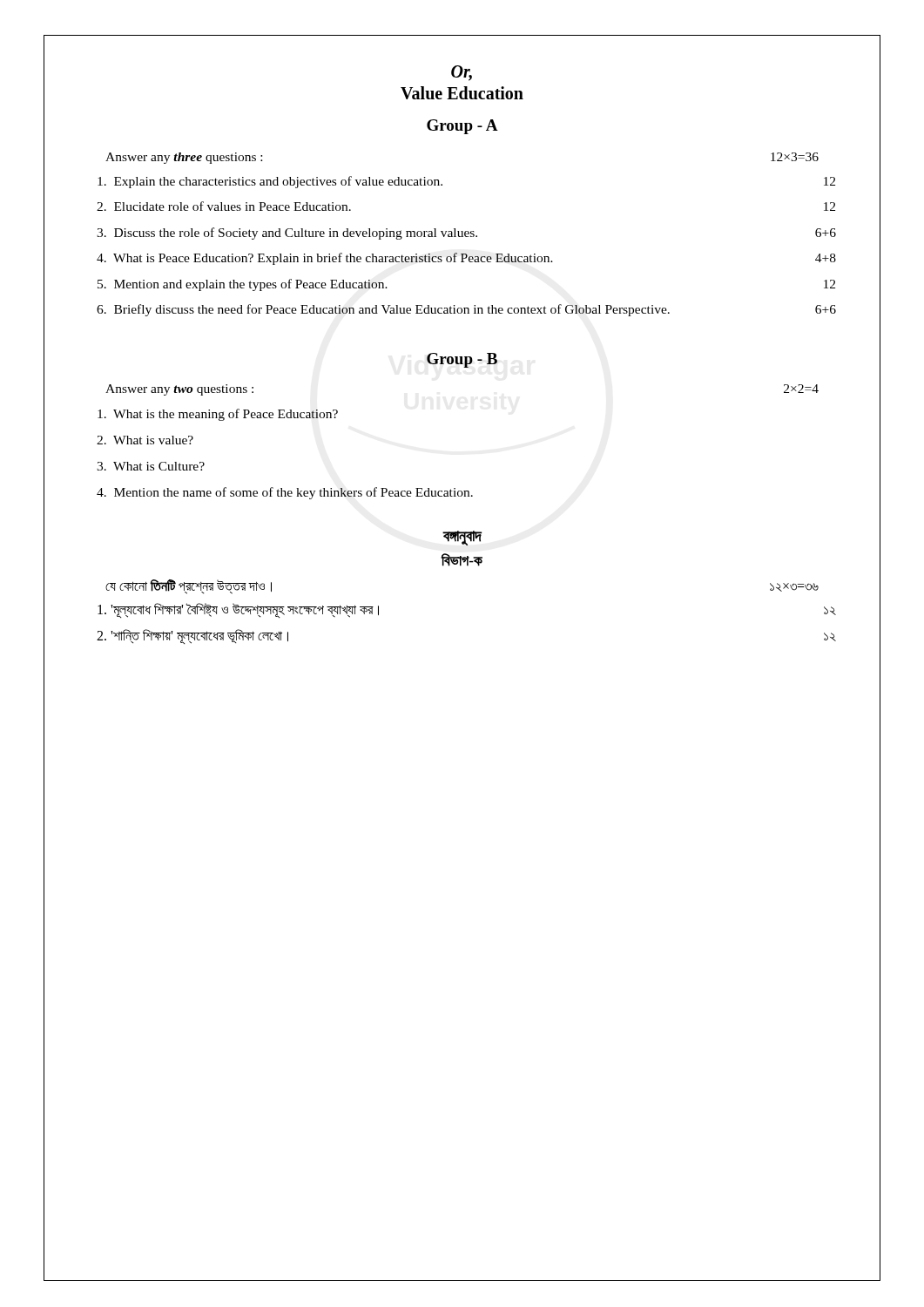Navigate to the region starting "Answer any three"

(188, 158)
